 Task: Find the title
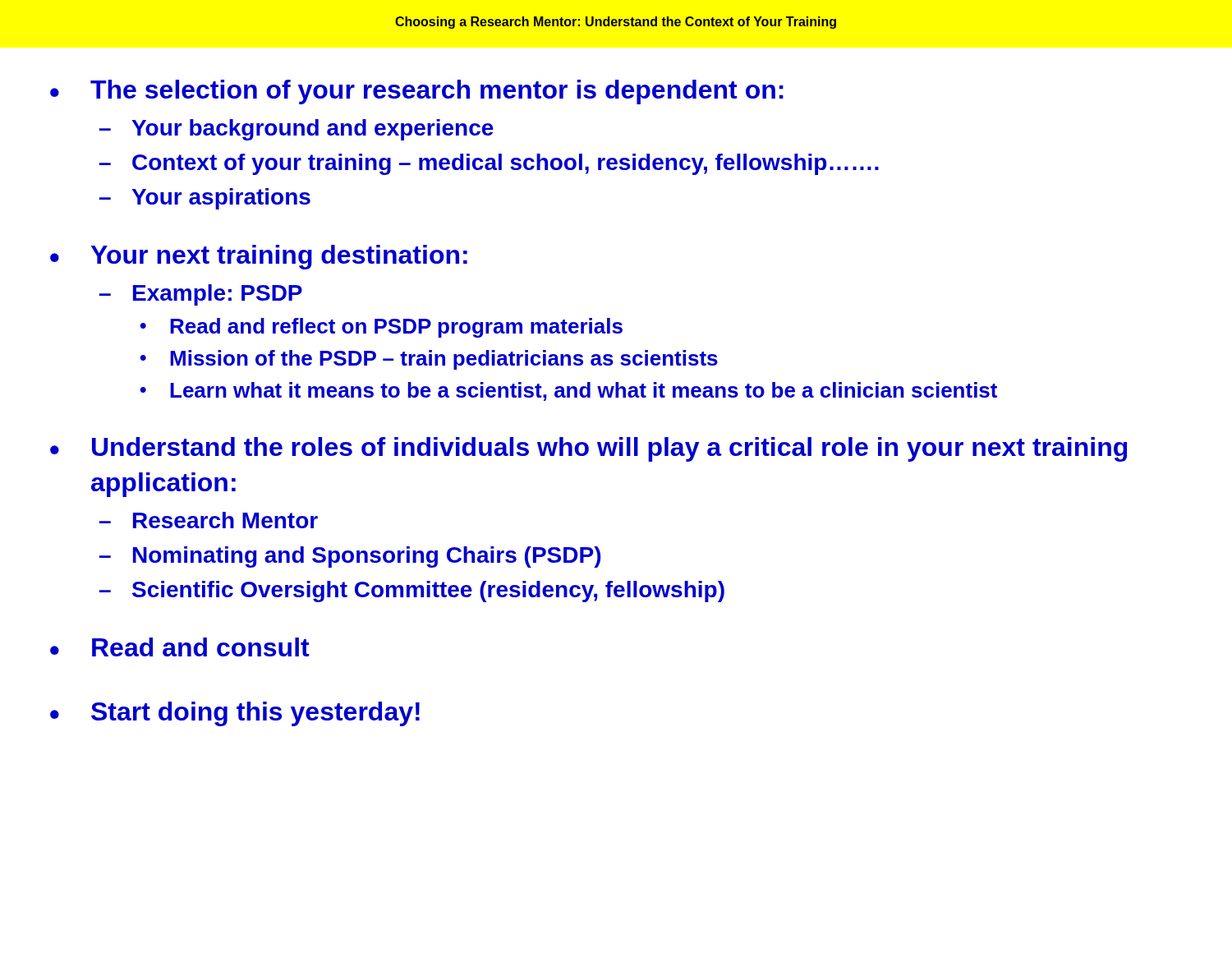(x=616, y=22)
